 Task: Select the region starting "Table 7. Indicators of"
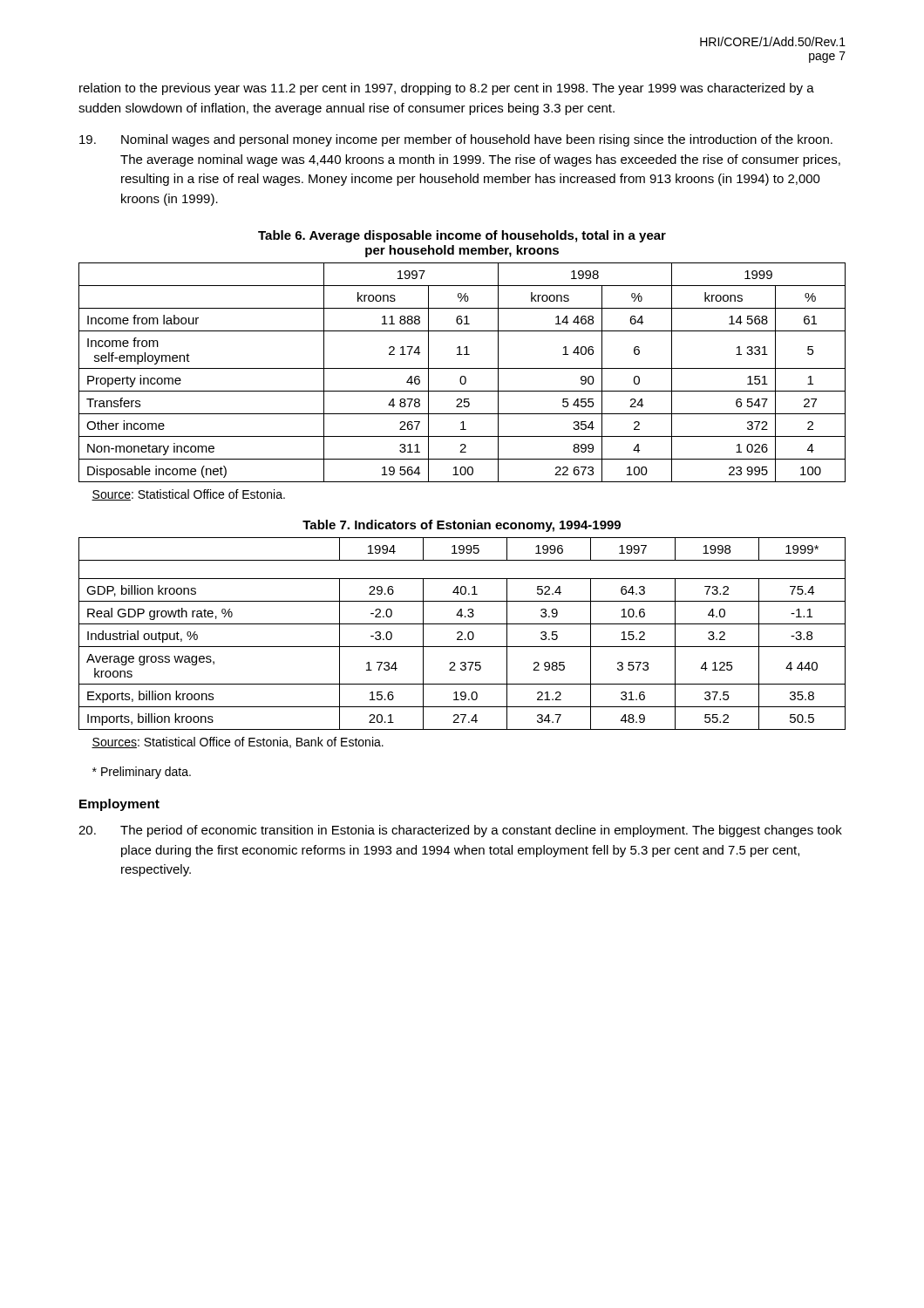point(462,525)
